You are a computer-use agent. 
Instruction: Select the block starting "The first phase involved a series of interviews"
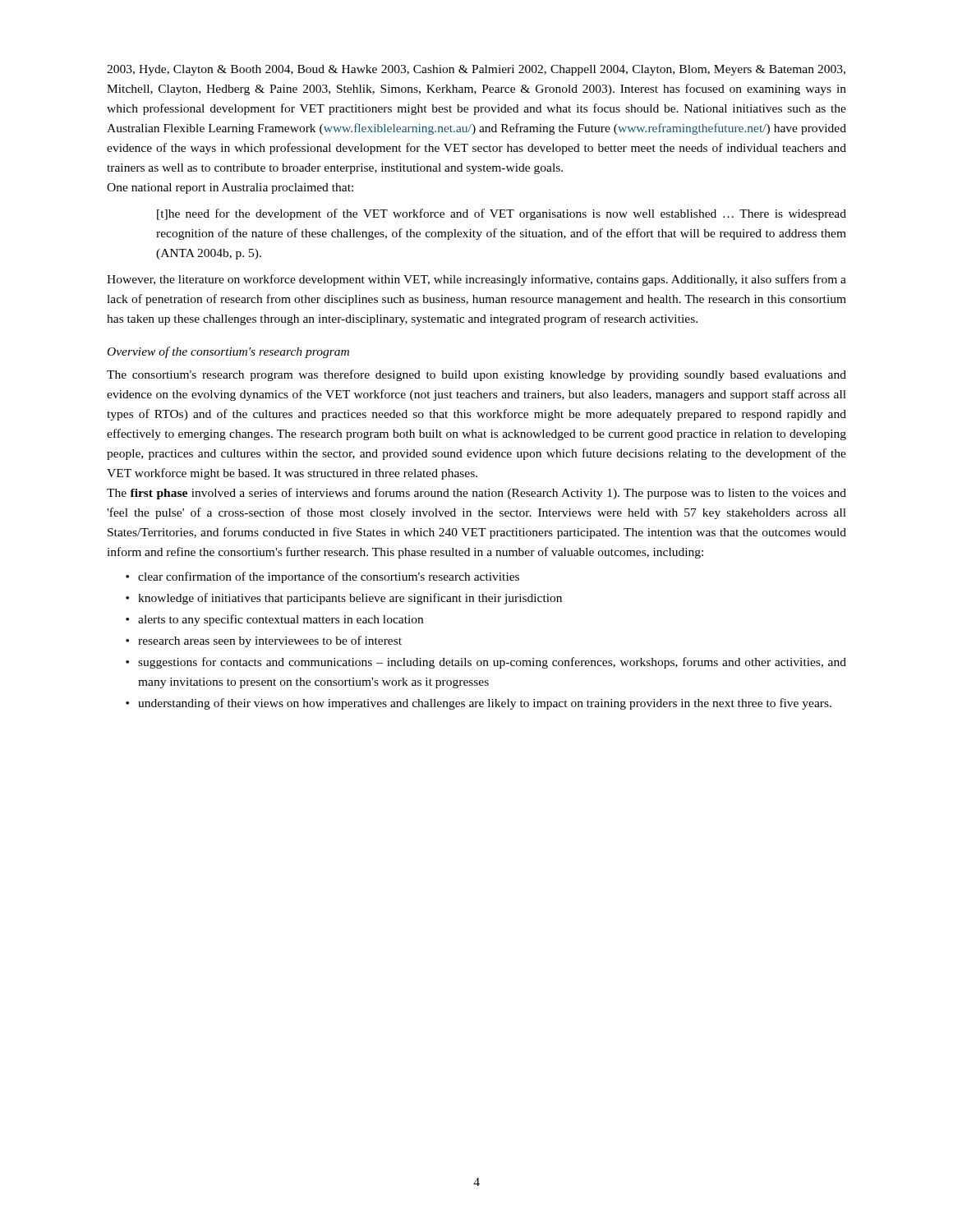476,522
